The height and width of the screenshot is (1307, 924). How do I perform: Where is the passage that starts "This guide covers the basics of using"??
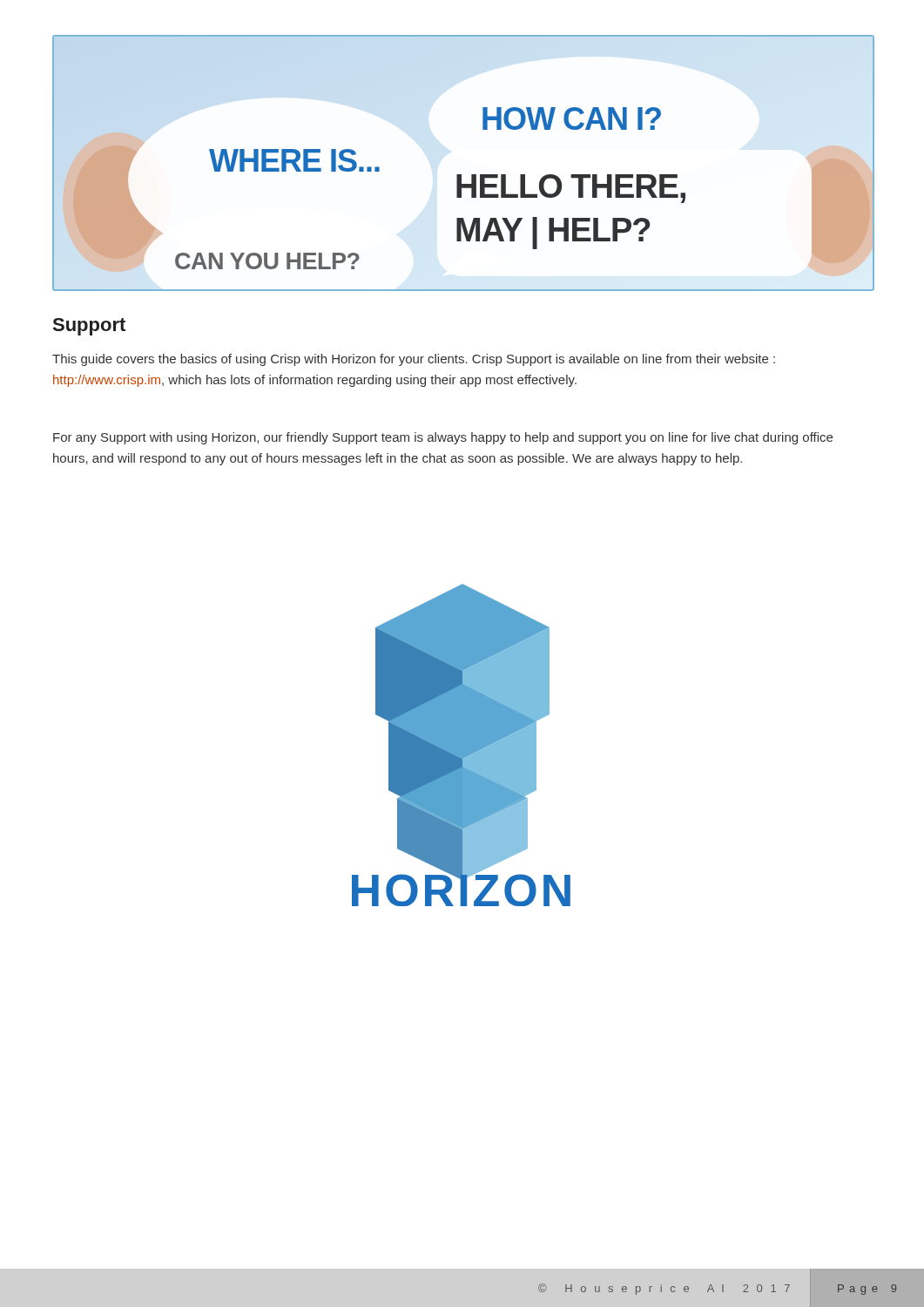[414, 369]
